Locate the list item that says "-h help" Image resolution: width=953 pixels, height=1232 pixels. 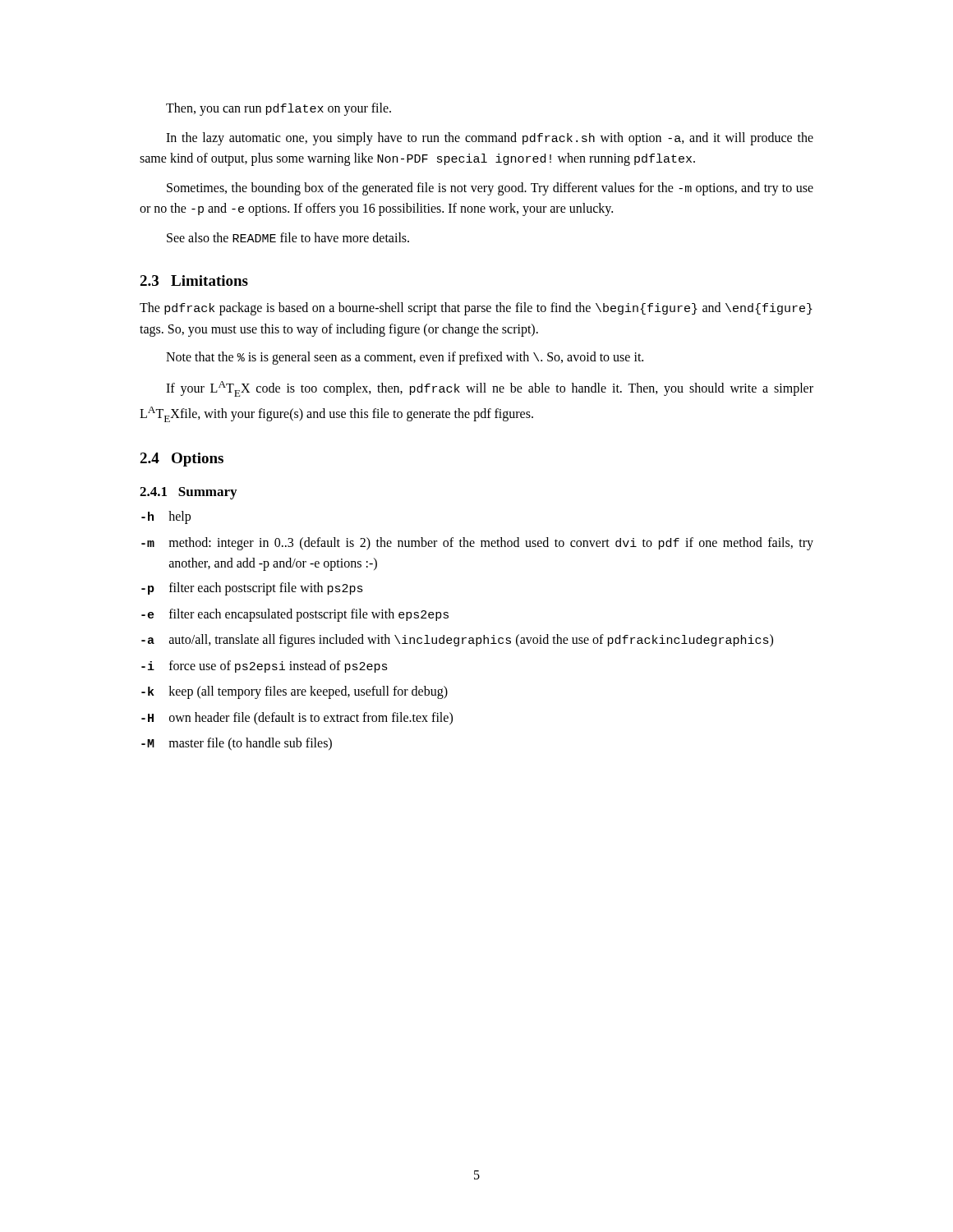pos(166,517)
